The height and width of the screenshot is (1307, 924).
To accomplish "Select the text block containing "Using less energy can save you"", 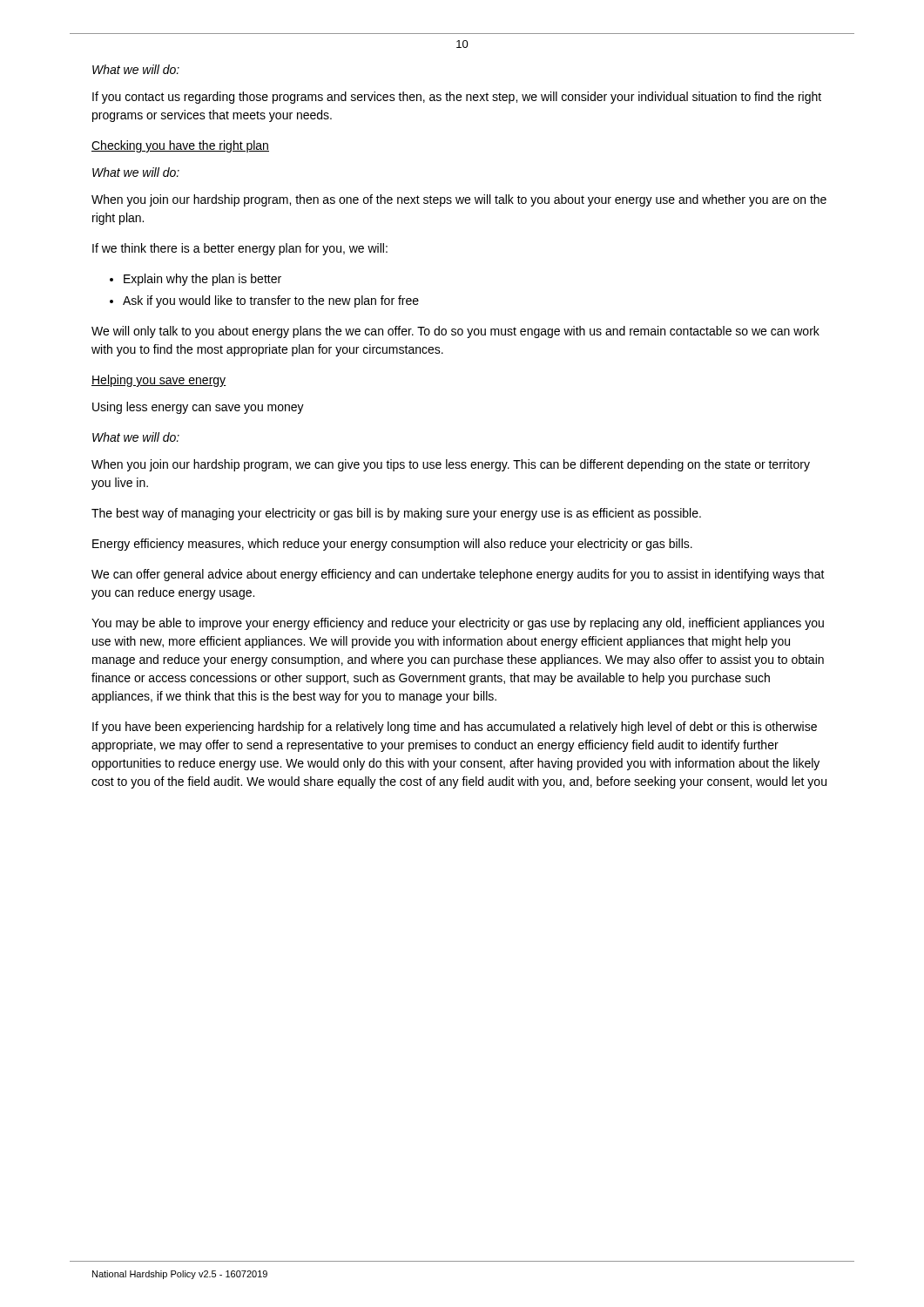I will 198,408.
